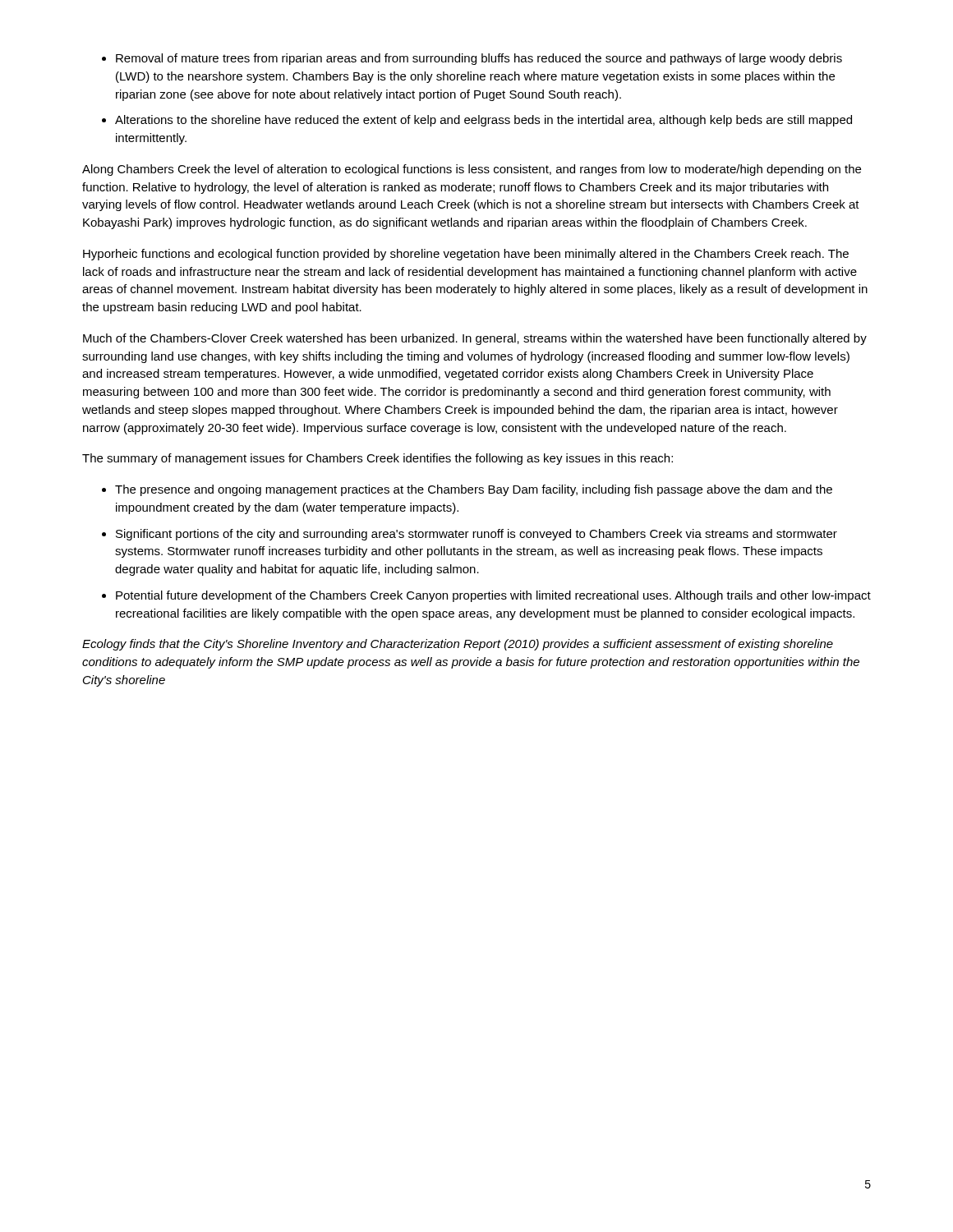Viewport: 953px width, 1232px height.
Task: Where is the passage that starts "Ecology finds that the City's Shoreline"?
Action: tap(476, 662)
